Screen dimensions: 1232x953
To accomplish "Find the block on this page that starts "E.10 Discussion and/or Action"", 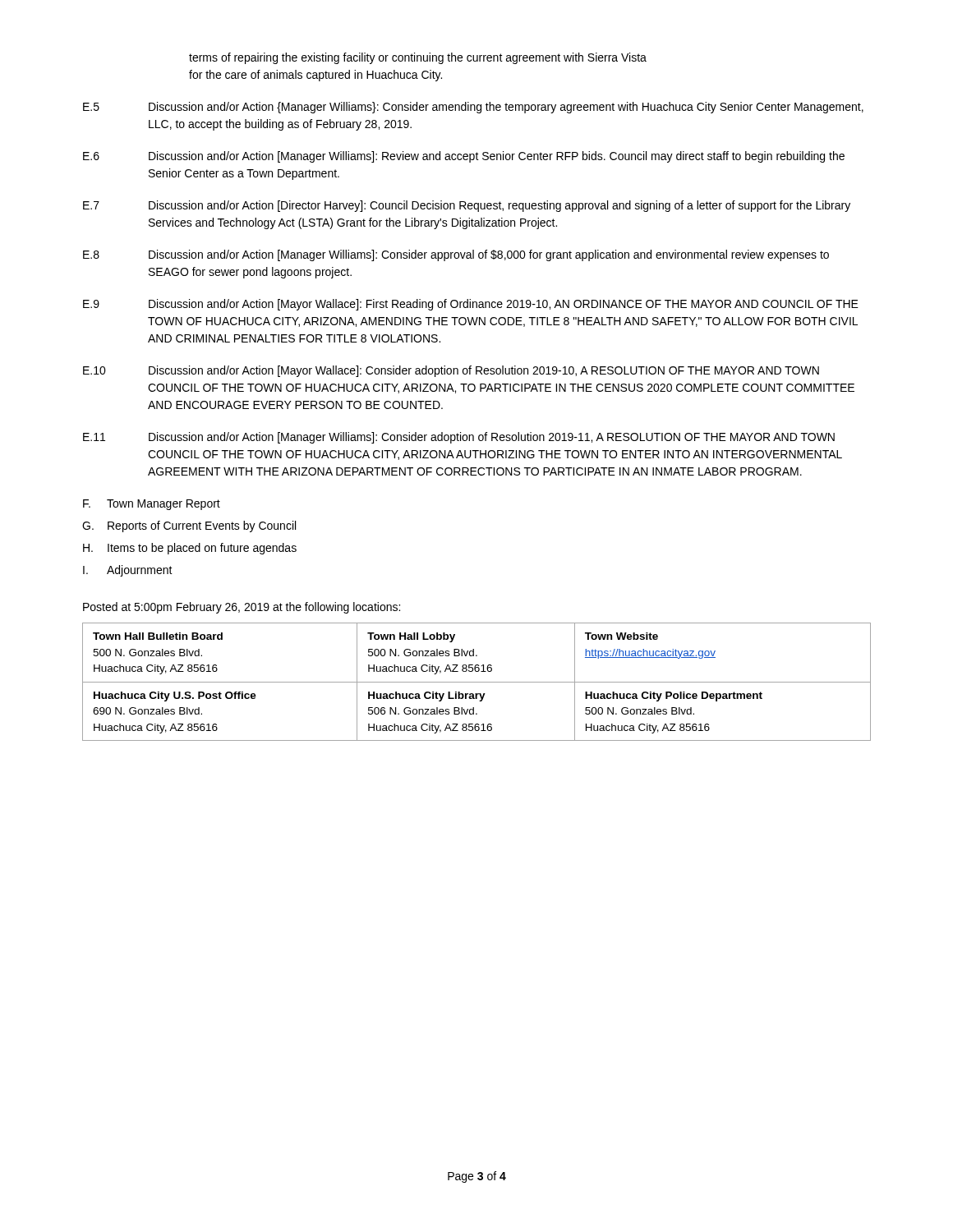I will click(x=476, y=388).
